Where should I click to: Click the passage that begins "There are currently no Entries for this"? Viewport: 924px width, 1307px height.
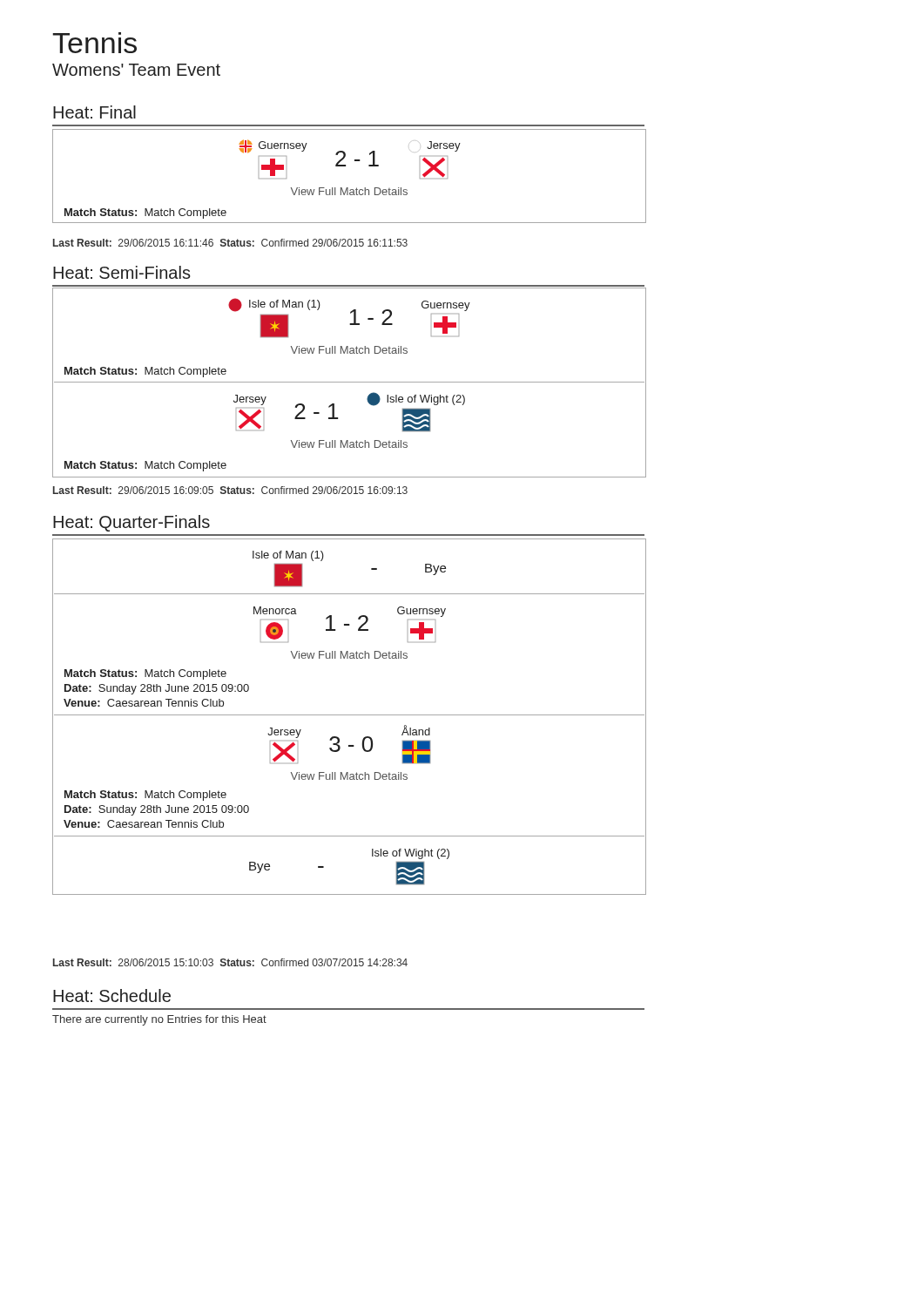click(159, 1019)
